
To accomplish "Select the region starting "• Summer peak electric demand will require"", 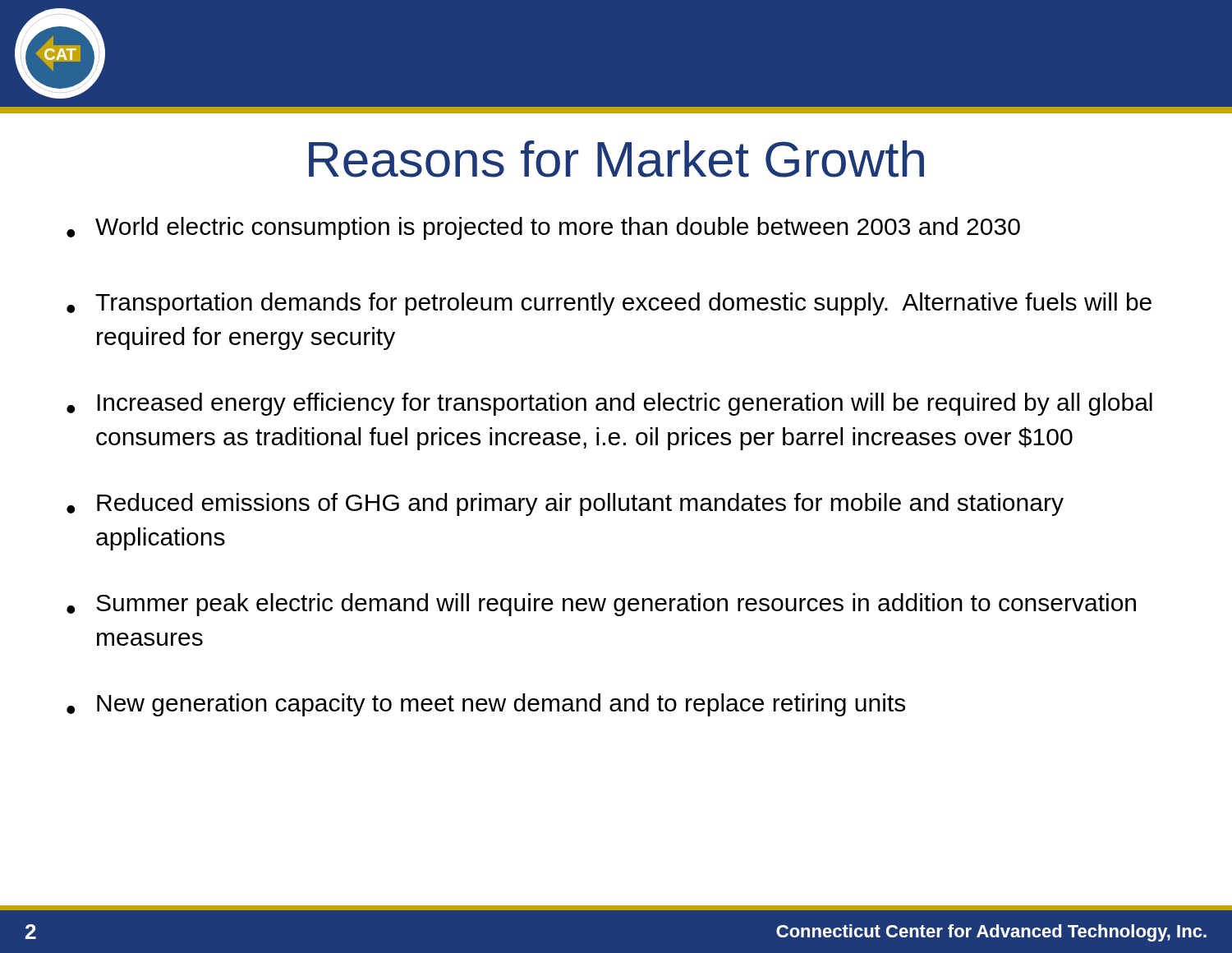I will 624,621.
